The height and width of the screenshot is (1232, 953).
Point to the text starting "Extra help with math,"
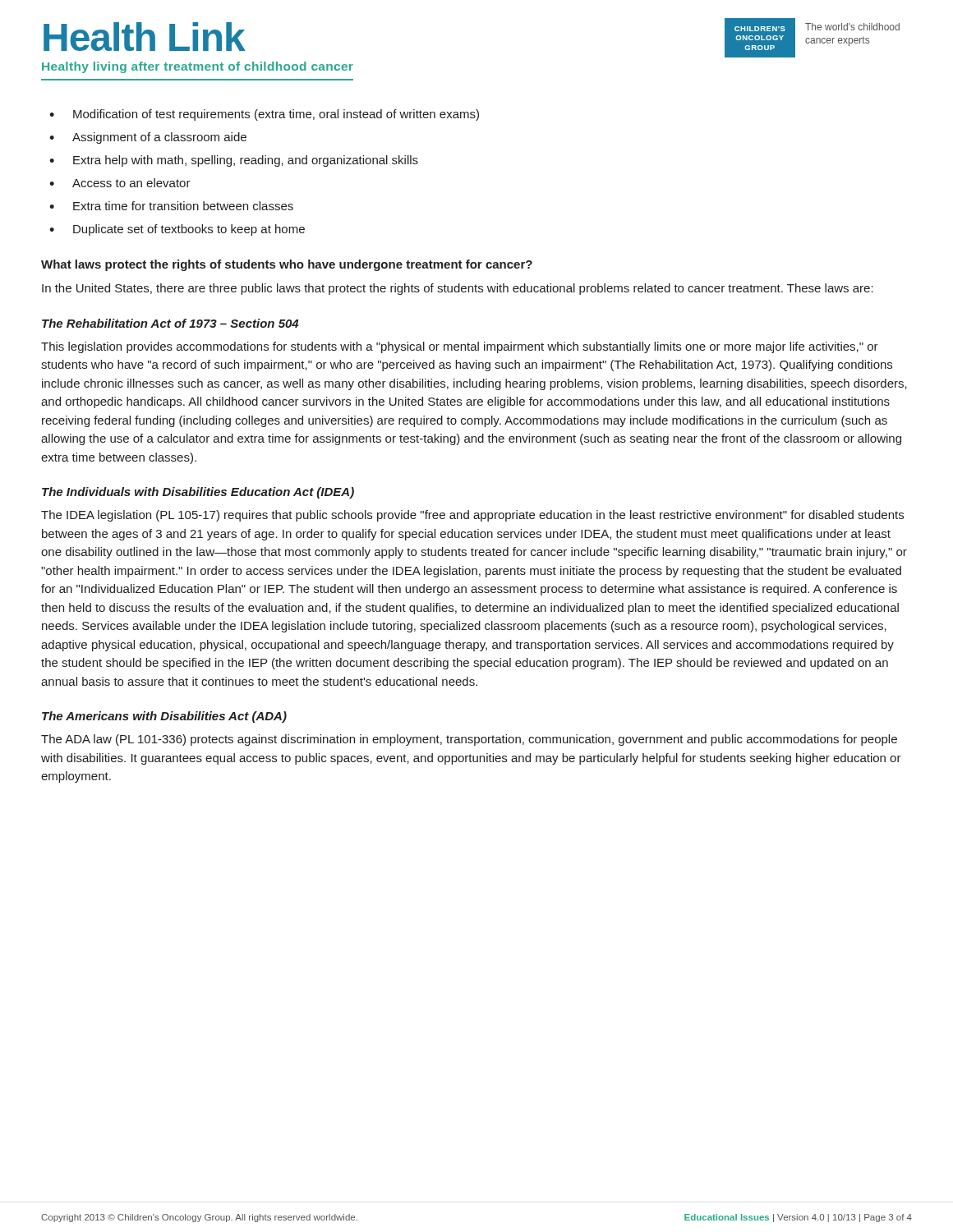click(245, 160)
